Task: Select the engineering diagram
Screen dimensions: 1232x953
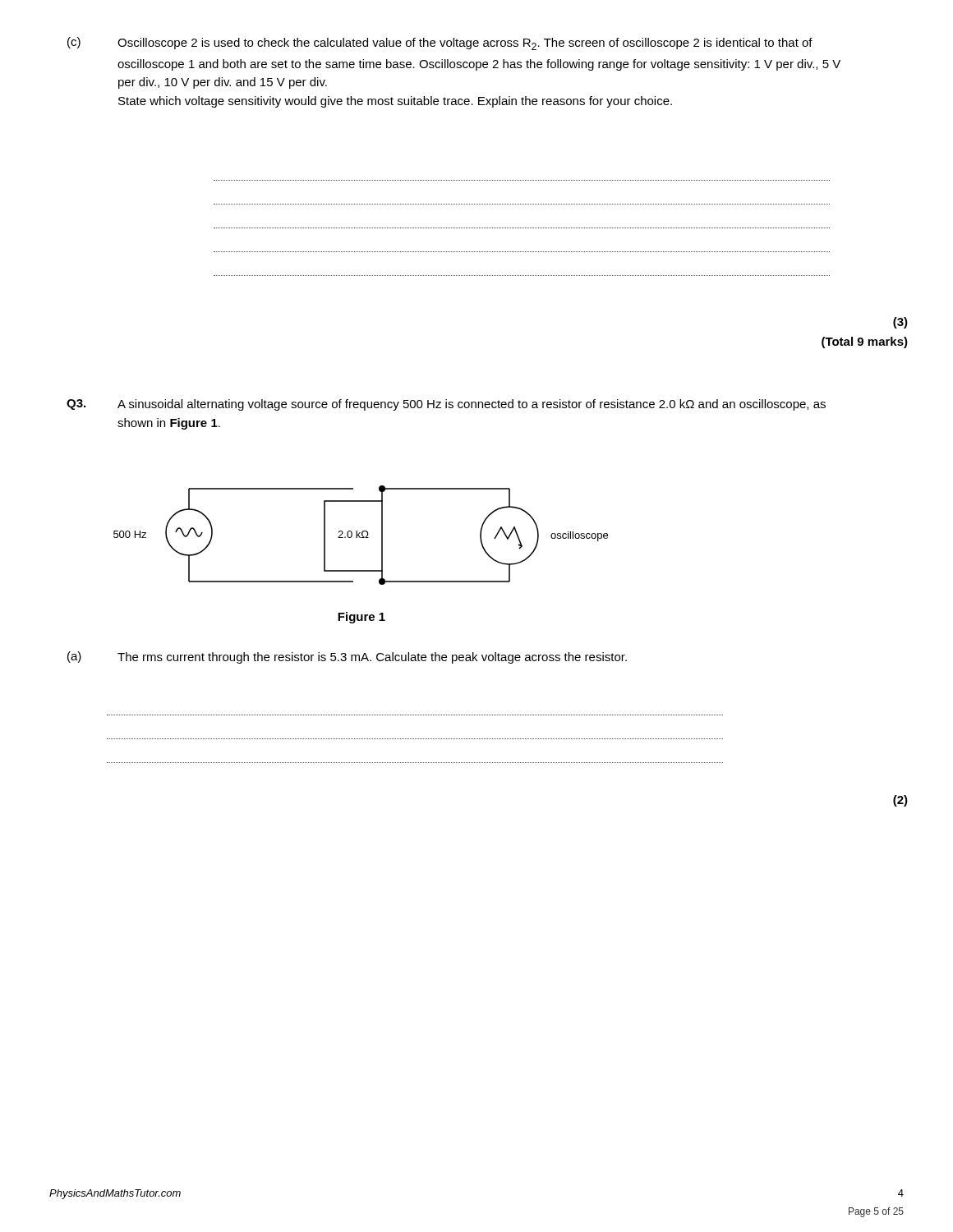Action: [362, 532]
